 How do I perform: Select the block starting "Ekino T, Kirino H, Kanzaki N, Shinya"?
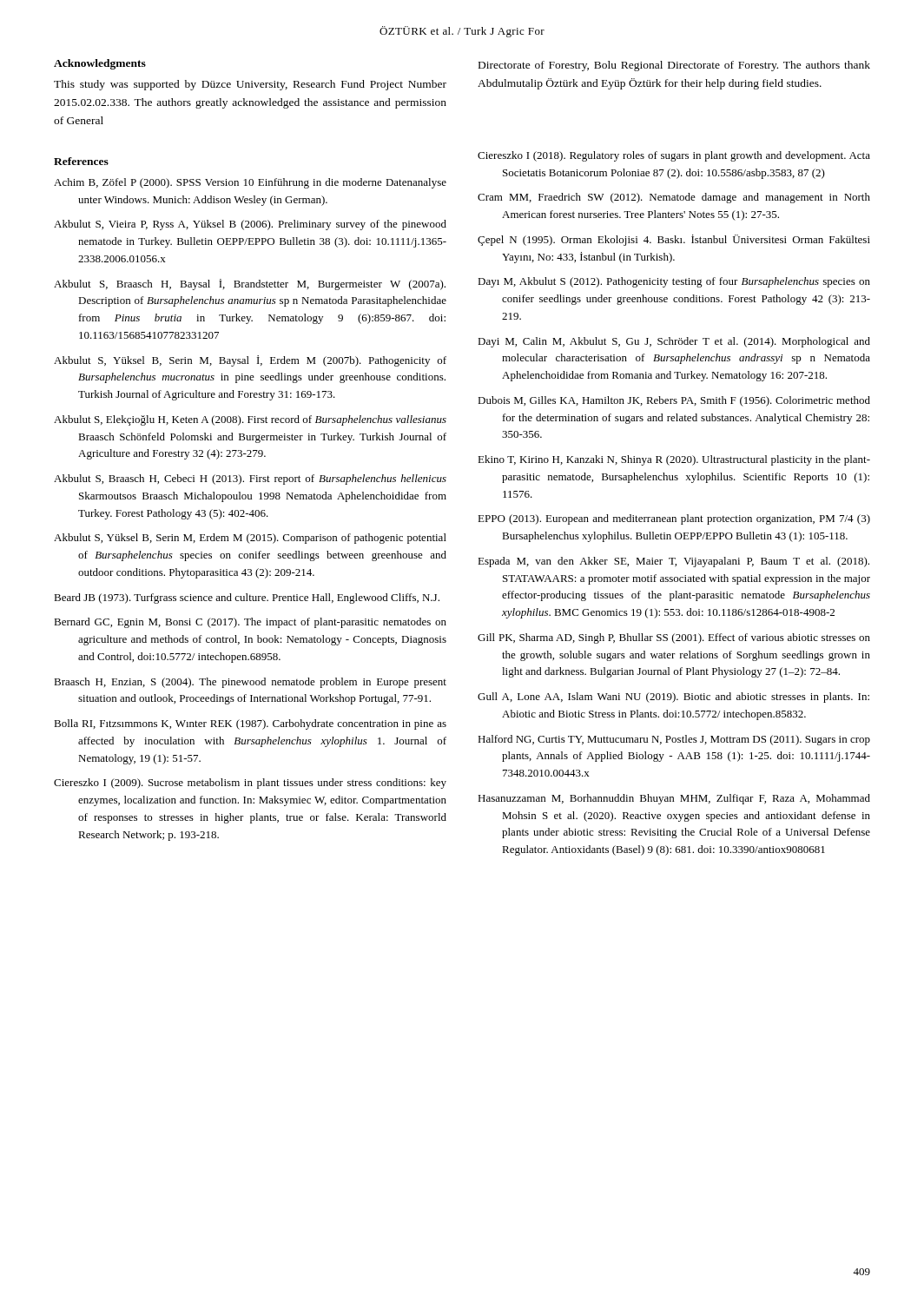tap(674, 476)
